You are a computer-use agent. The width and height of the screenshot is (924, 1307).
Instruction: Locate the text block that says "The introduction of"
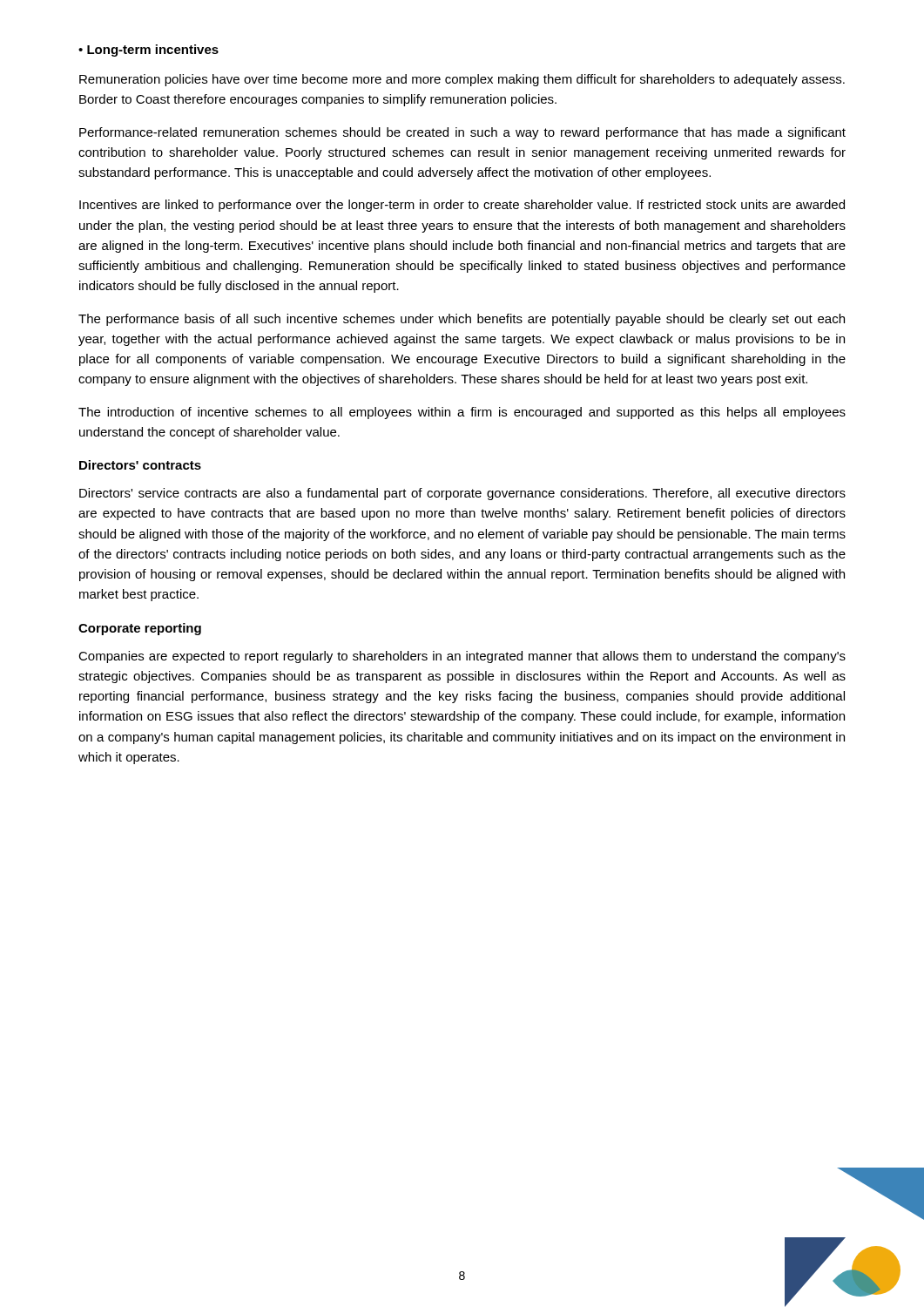pos(462,422)
